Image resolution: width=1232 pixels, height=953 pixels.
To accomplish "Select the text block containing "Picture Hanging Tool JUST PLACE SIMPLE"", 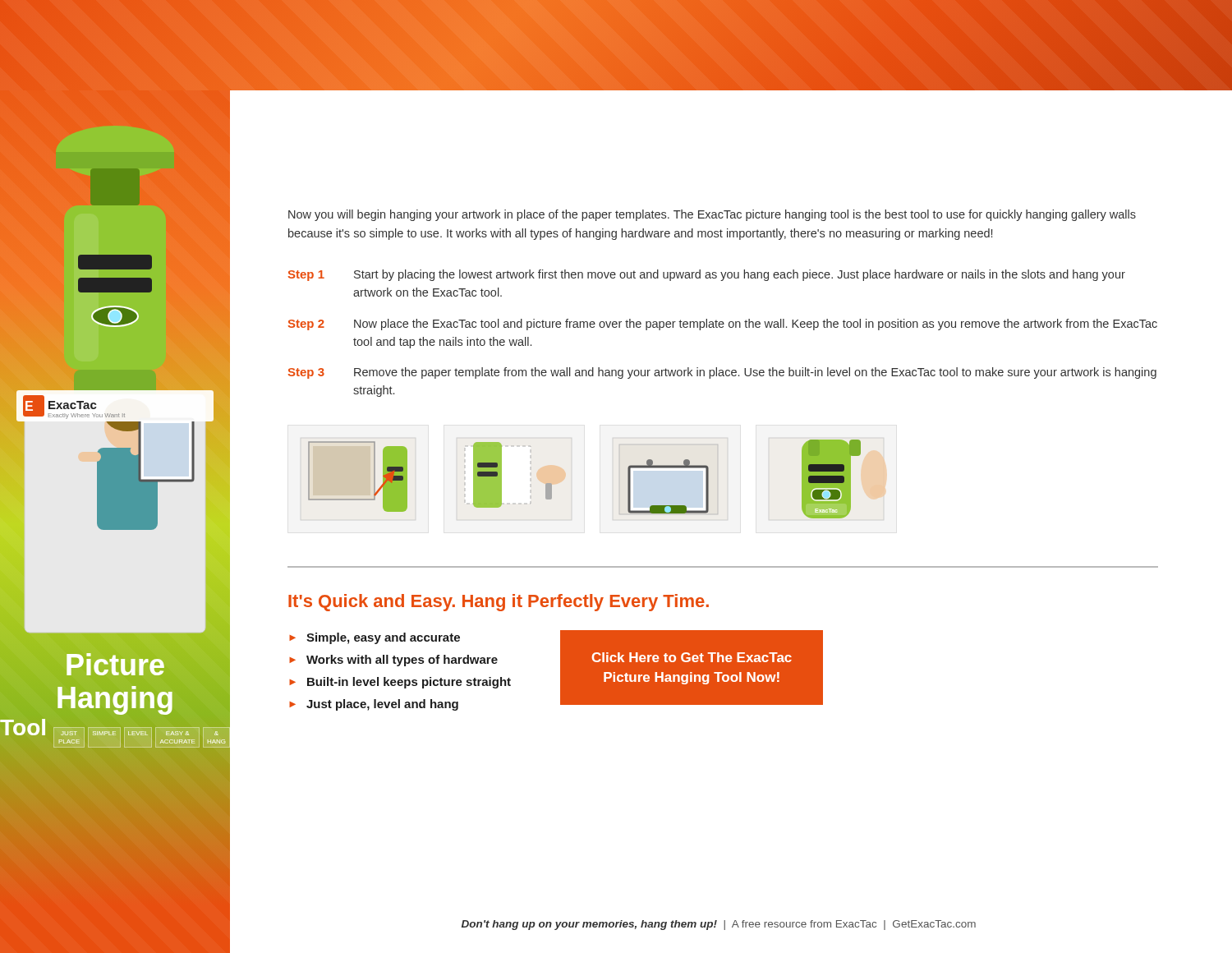I will point(115,698).
